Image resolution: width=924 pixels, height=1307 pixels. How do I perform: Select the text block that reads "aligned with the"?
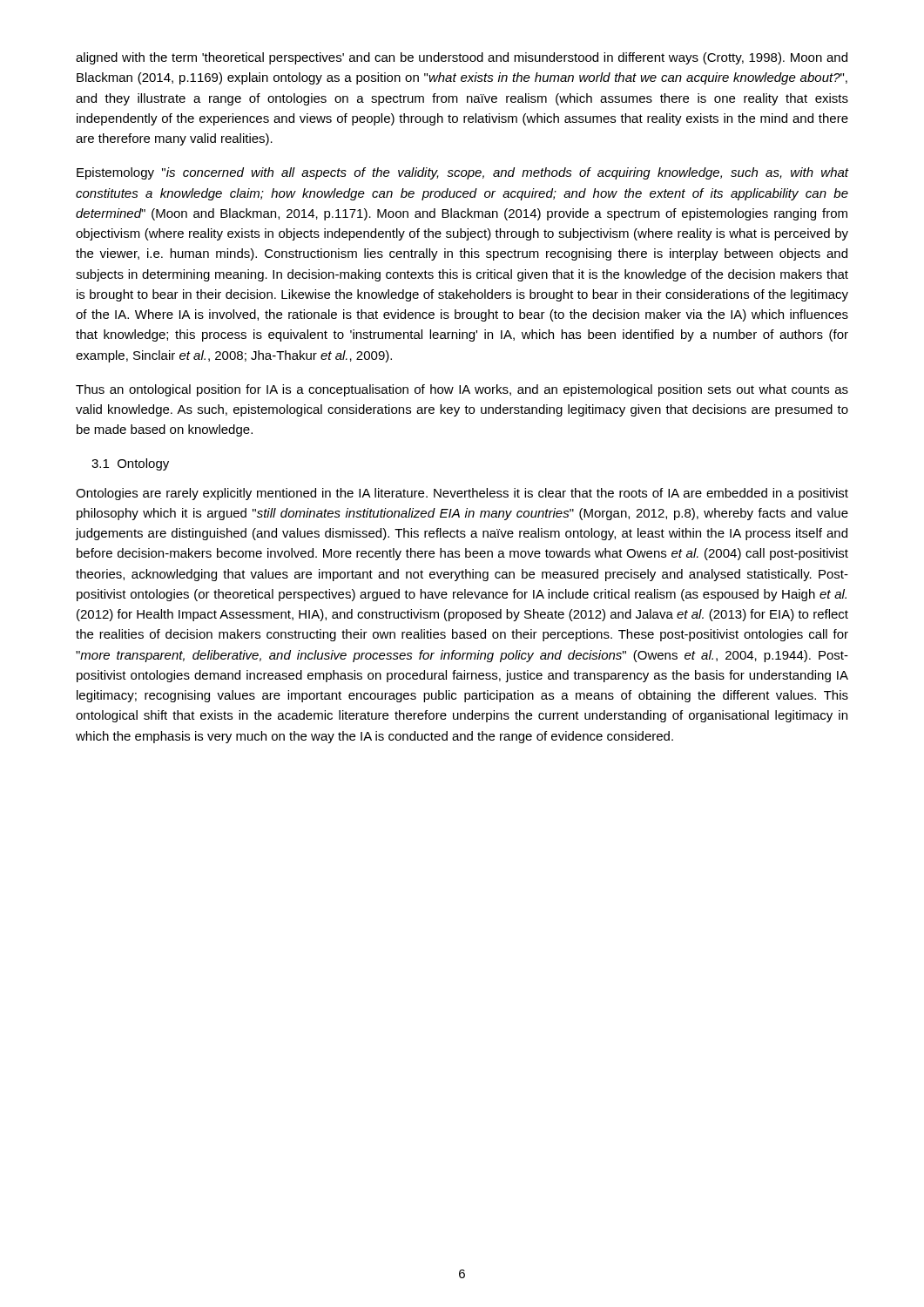(462, 98)
